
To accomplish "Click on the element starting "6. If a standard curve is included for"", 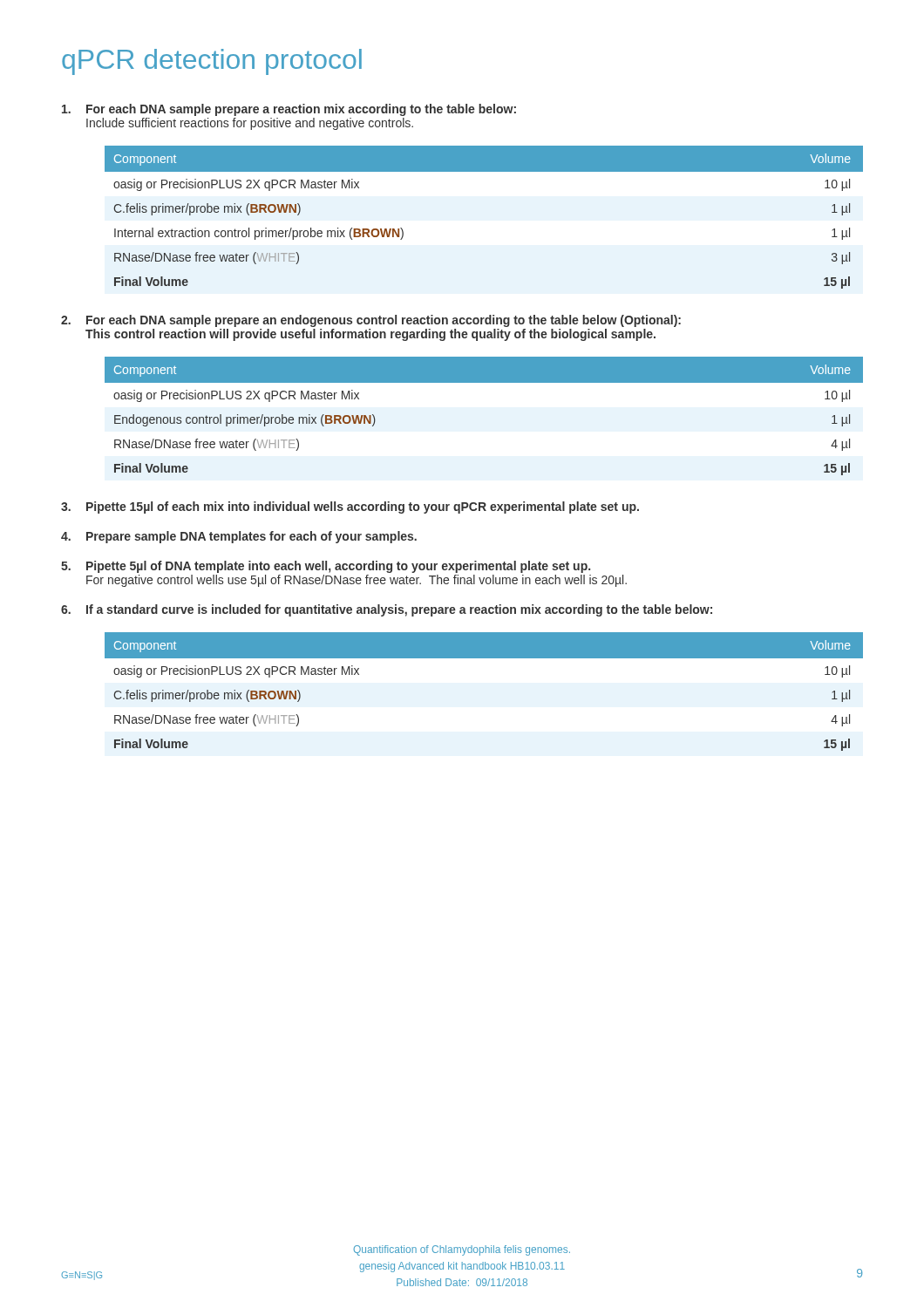I will click(462, 610).
